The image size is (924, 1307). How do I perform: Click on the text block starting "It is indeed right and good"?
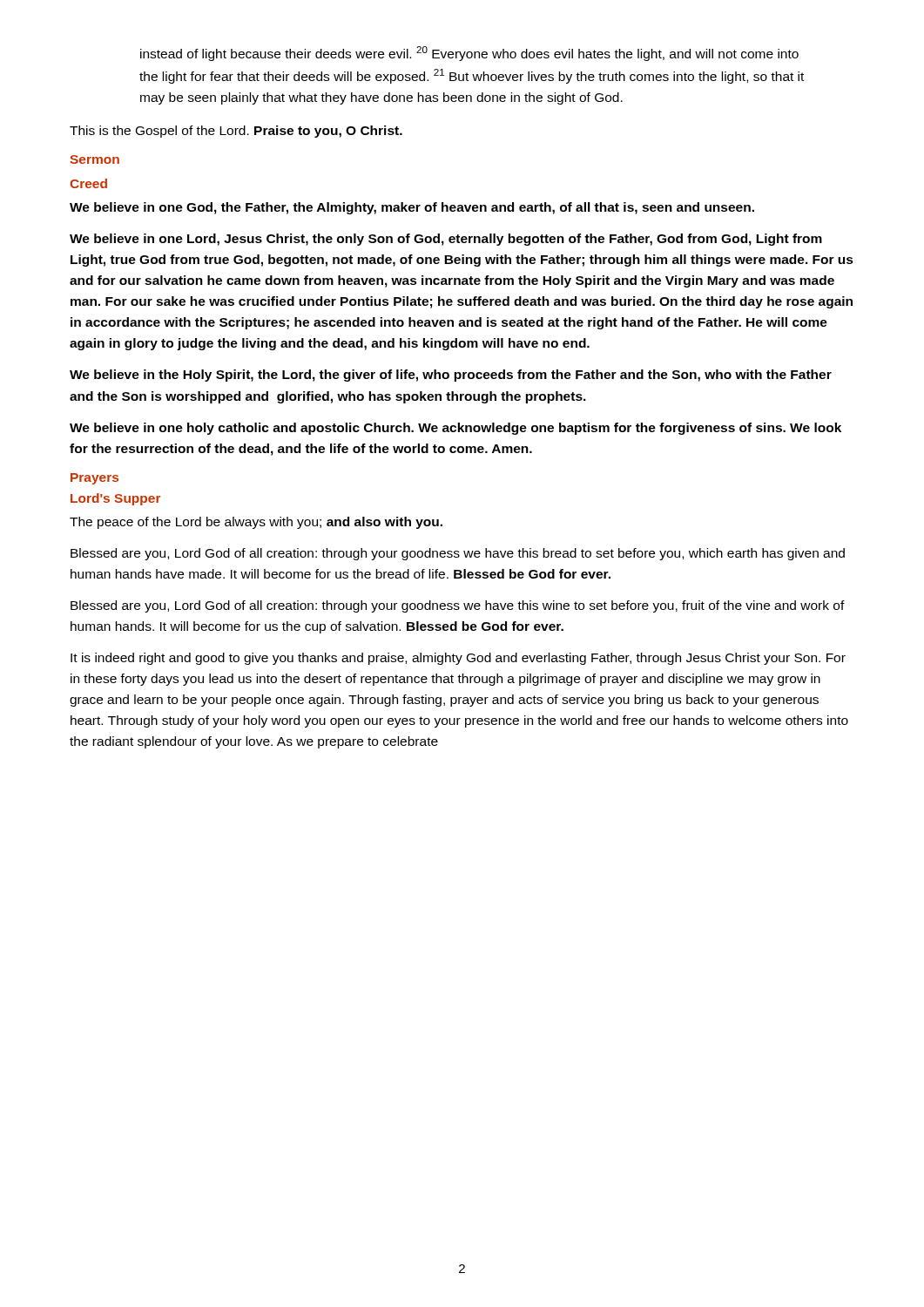(459, 699)
